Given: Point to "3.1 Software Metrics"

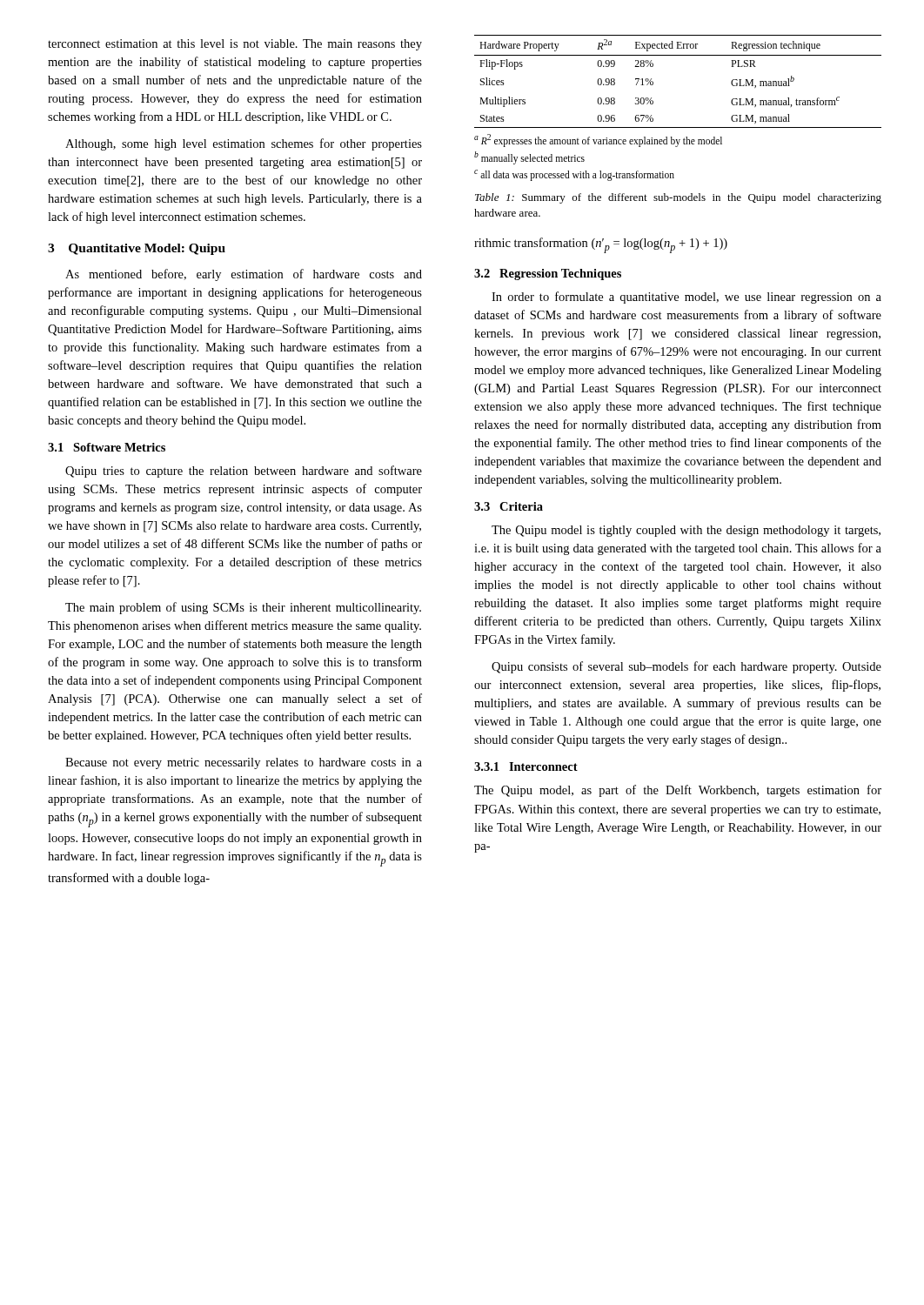Looking at the screenshot, I should 107,447.
